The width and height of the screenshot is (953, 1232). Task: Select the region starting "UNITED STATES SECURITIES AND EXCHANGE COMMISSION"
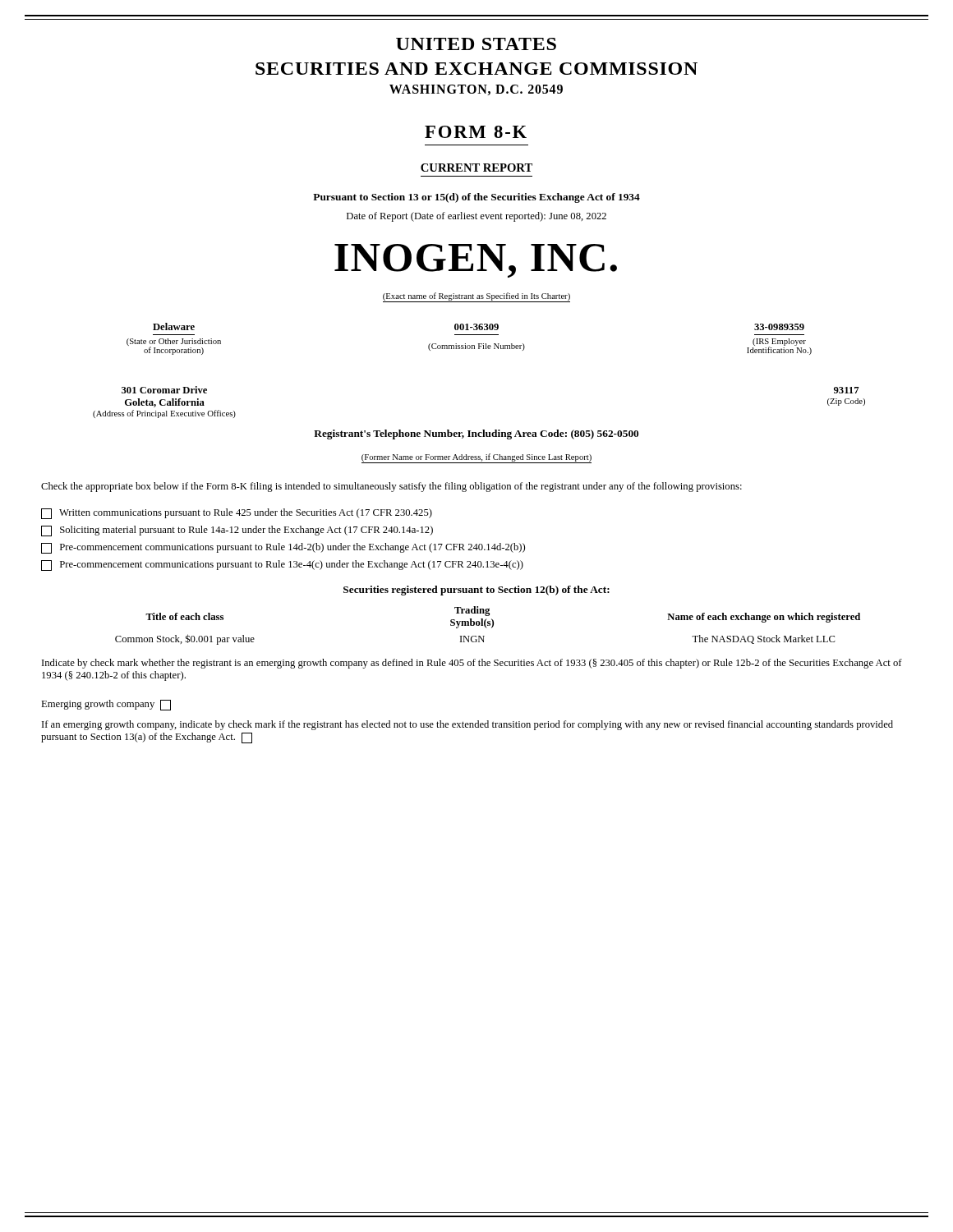[476, 64]
